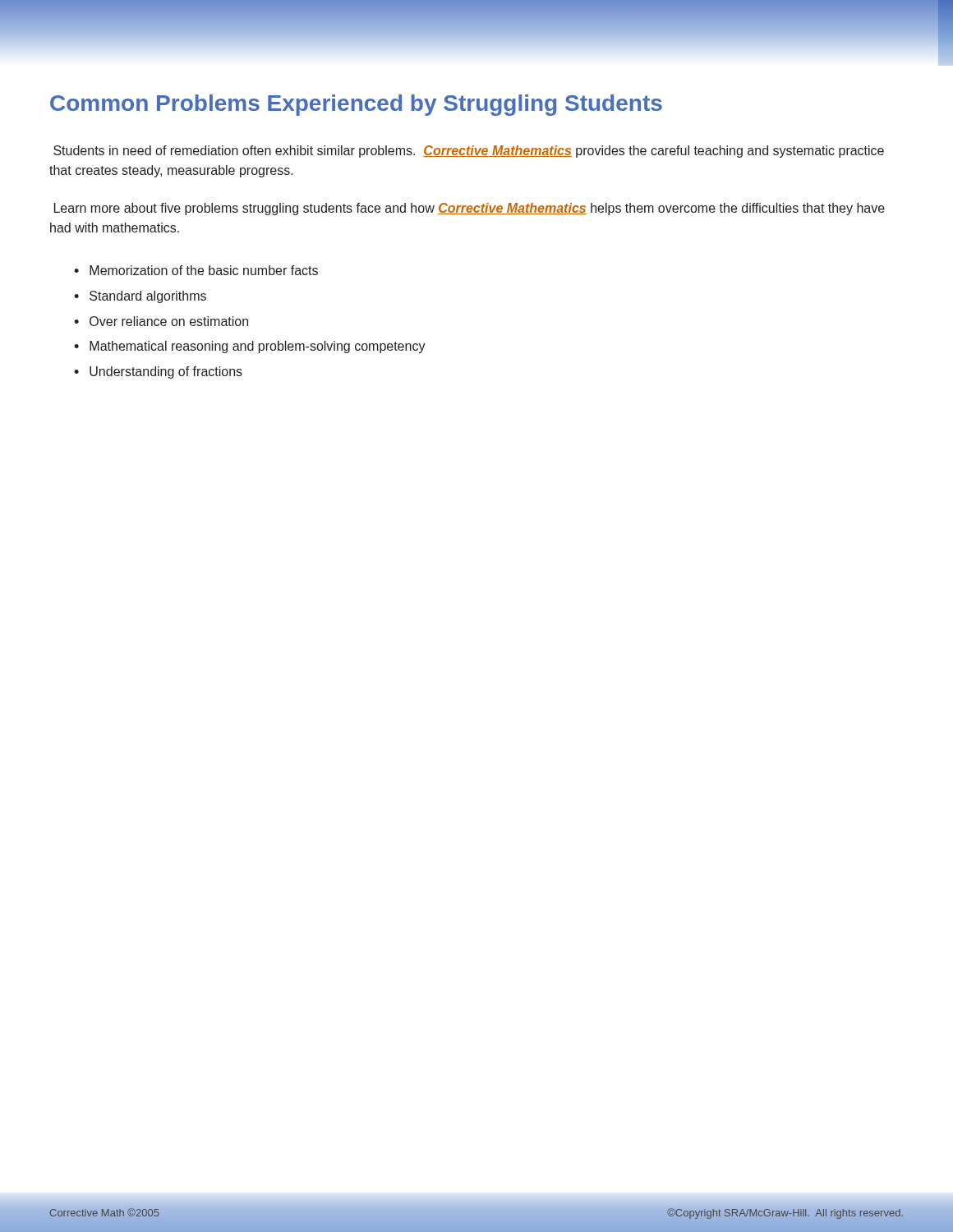Point to "•Standard algorithms"
Image resolution: width=953 pixels, height=1232 pixels.
click(140, 297)
